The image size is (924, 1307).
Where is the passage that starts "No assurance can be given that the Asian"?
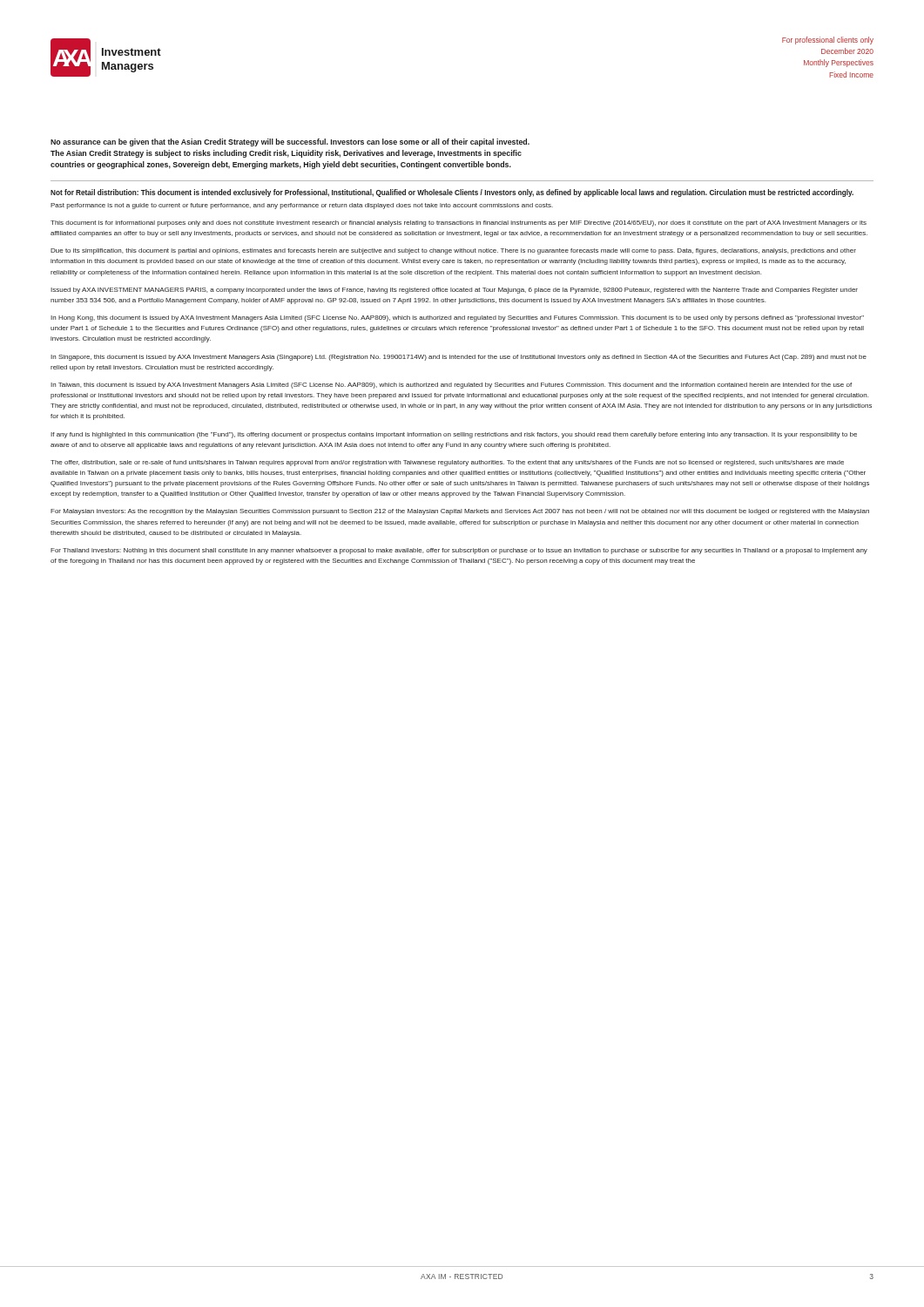tap(290, 154)
